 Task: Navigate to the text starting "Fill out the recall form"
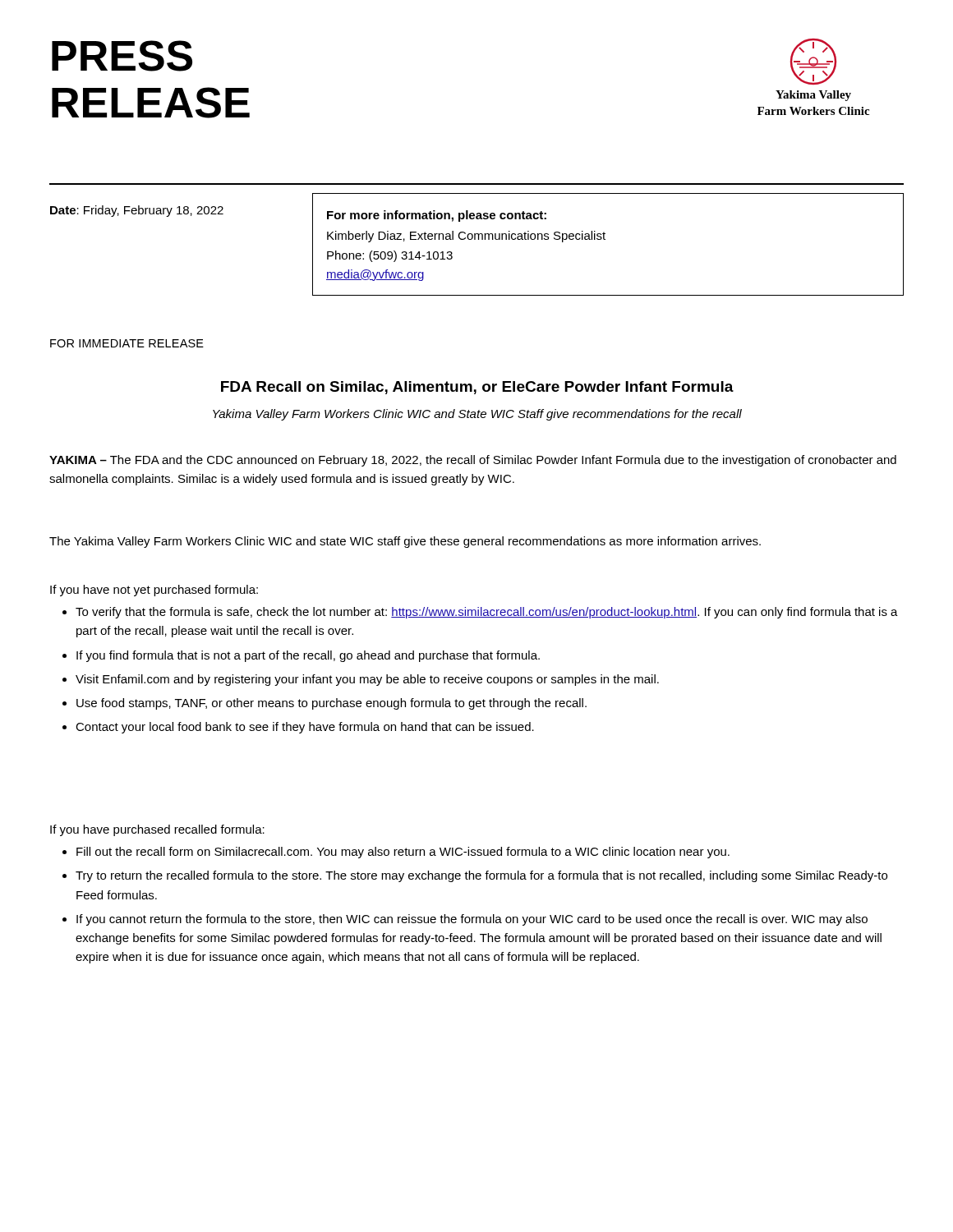pyautogui.click(x=403, y=851)
